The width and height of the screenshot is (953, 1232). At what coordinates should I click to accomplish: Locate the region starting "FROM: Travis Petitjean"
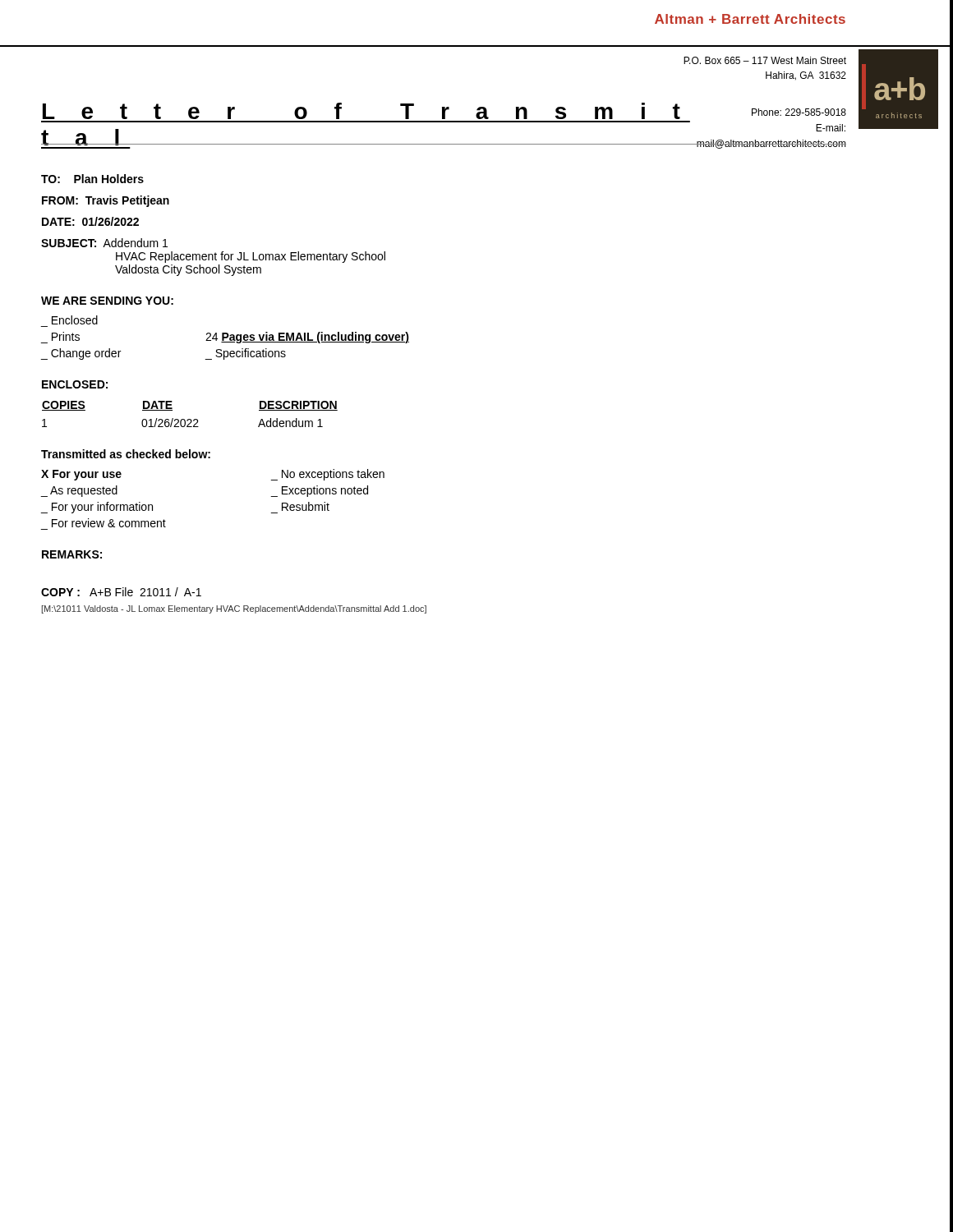(x=105, y=200)
